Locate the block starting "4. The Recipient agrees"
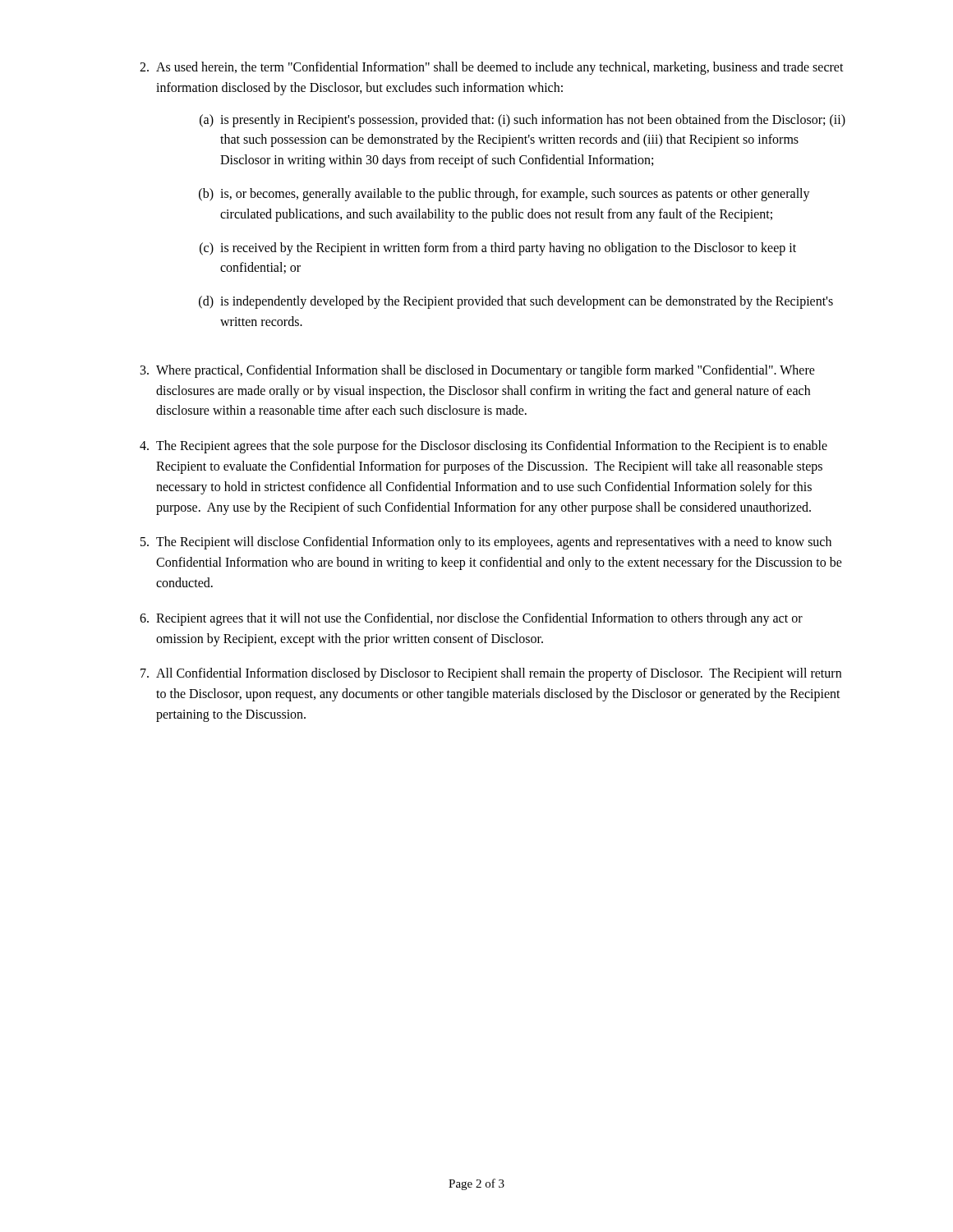This screenshot has width=953, height=1232. (x=476, y=477)
